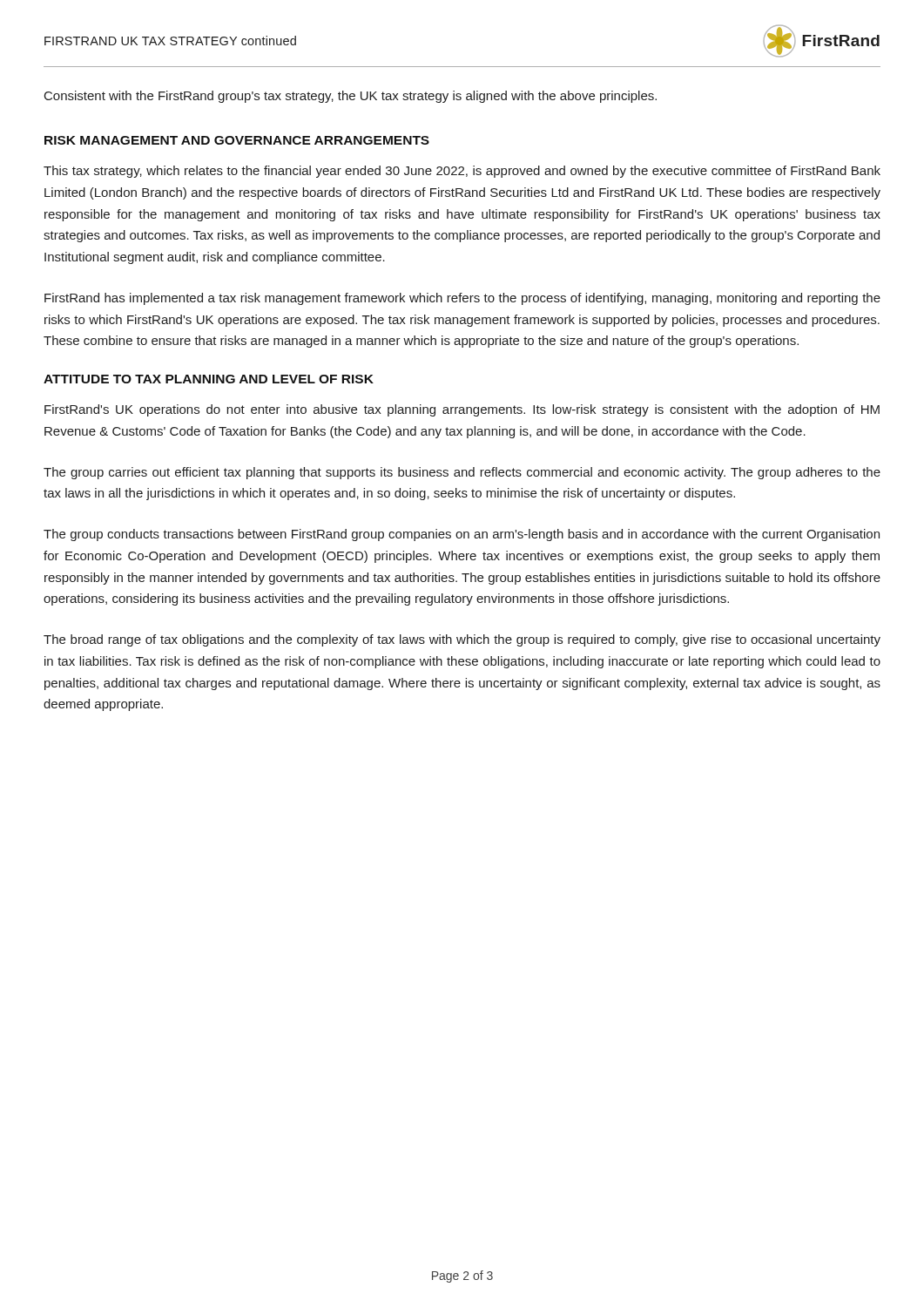This screenshot has width=924, height=1307.
Task: Locate the block of text that opens with "This tax strategy, which relates to the"
Action: tap(462, 213)
